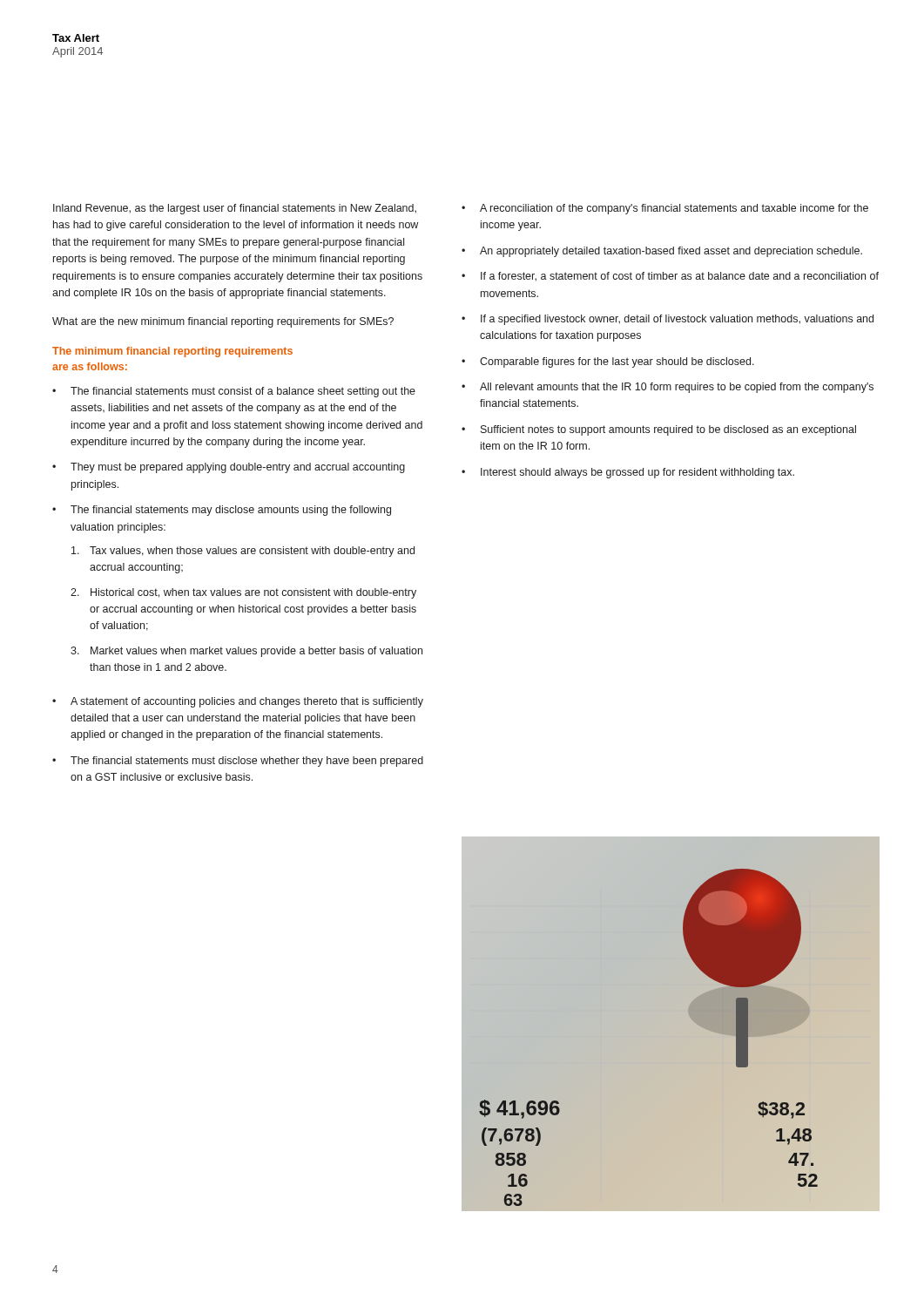Where is the section header that starts "The minimum financial reporting requirementsare as"?
The height and width of the screenshot is (1307, 924).
[173, 359]
